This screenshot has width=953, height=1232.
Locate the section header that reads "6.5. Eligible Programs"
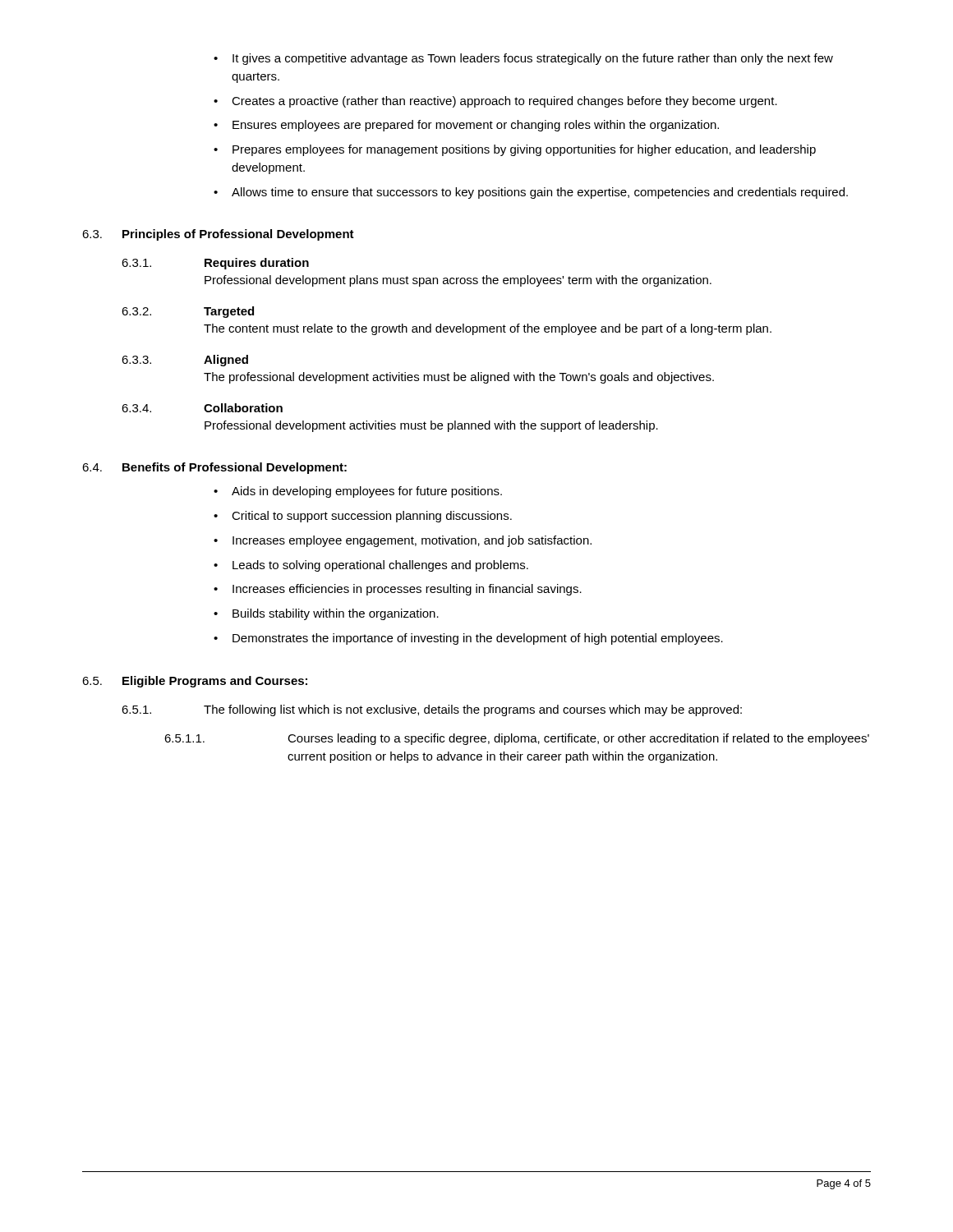(195, 680)
